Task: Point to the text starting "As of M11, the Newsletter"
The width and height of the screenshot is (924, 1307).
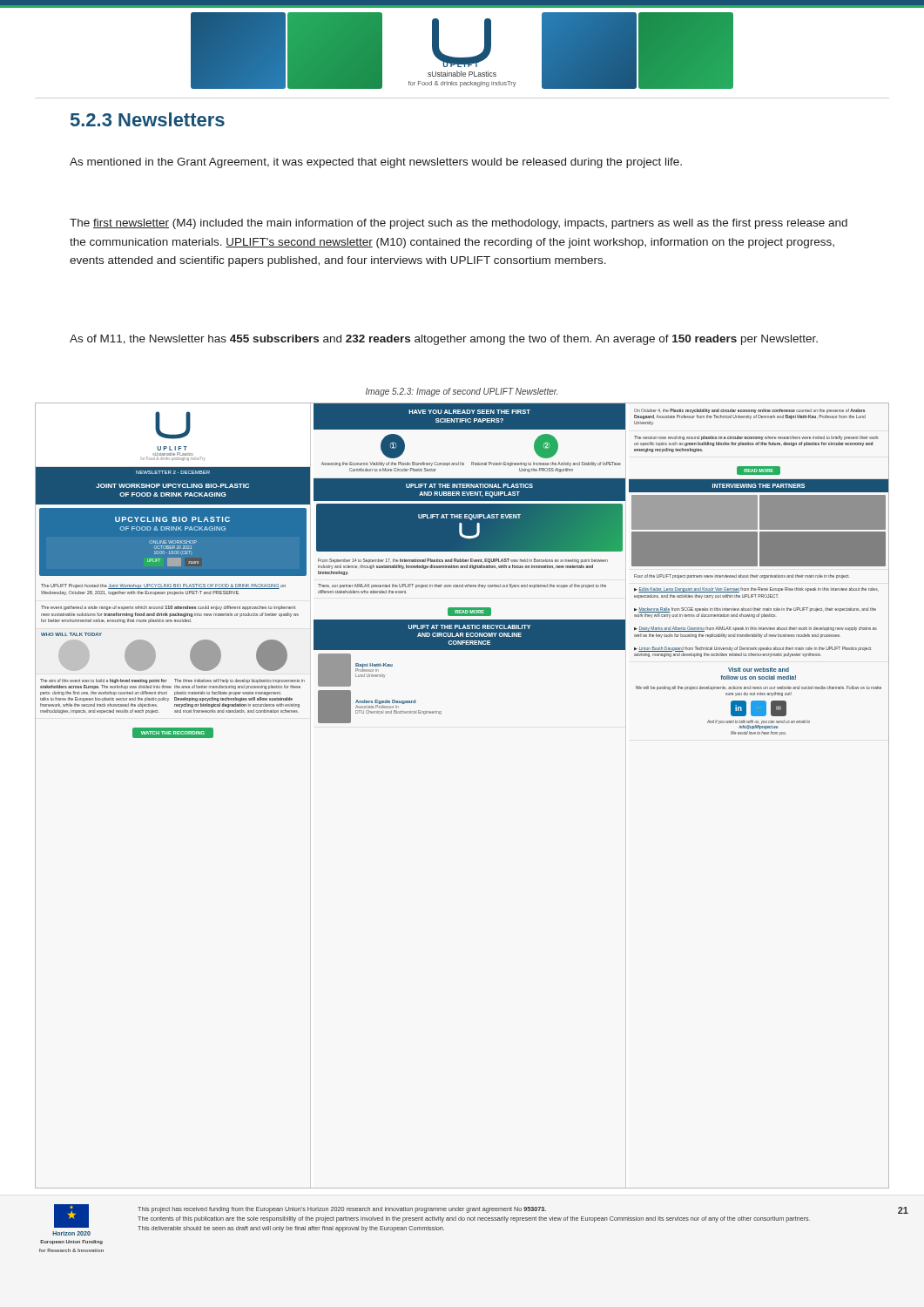Action: [x=444, y=339]
